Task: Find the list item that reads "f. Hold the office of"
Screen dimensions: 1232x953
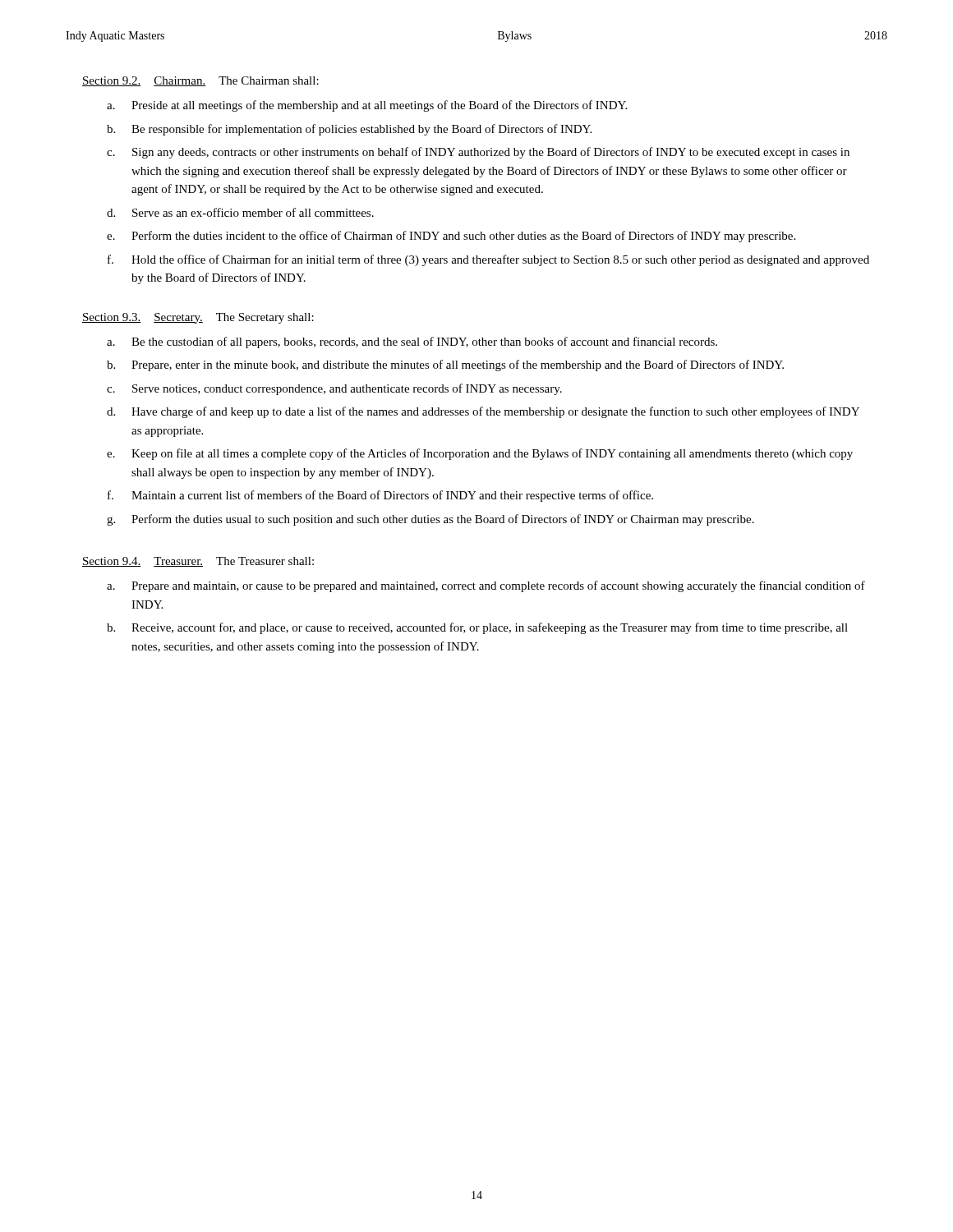Action: [x=489, y=269]
